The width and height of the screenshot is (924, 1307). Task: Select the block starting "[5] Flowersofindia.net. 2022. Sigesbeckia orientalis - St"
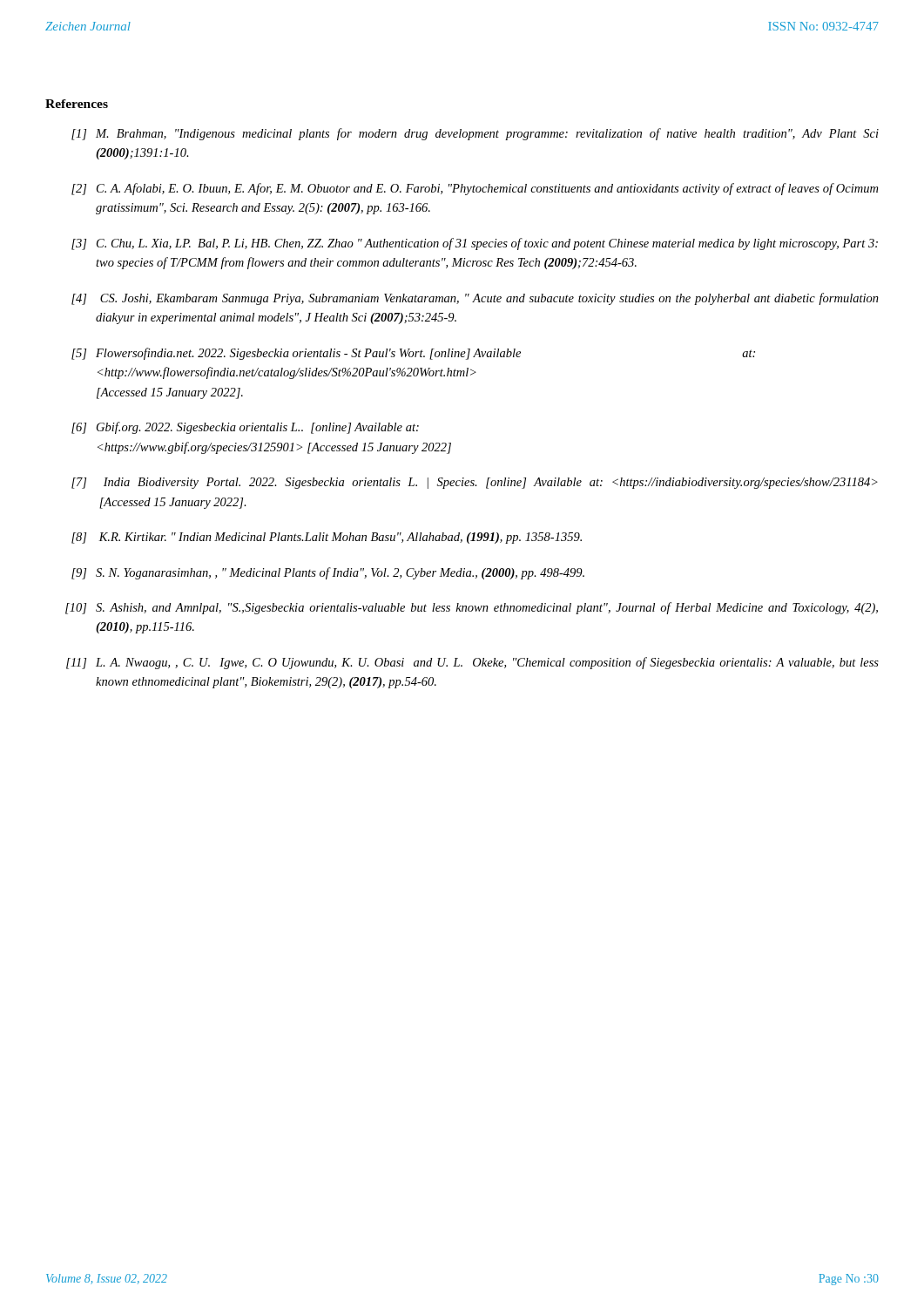(462, 372)
